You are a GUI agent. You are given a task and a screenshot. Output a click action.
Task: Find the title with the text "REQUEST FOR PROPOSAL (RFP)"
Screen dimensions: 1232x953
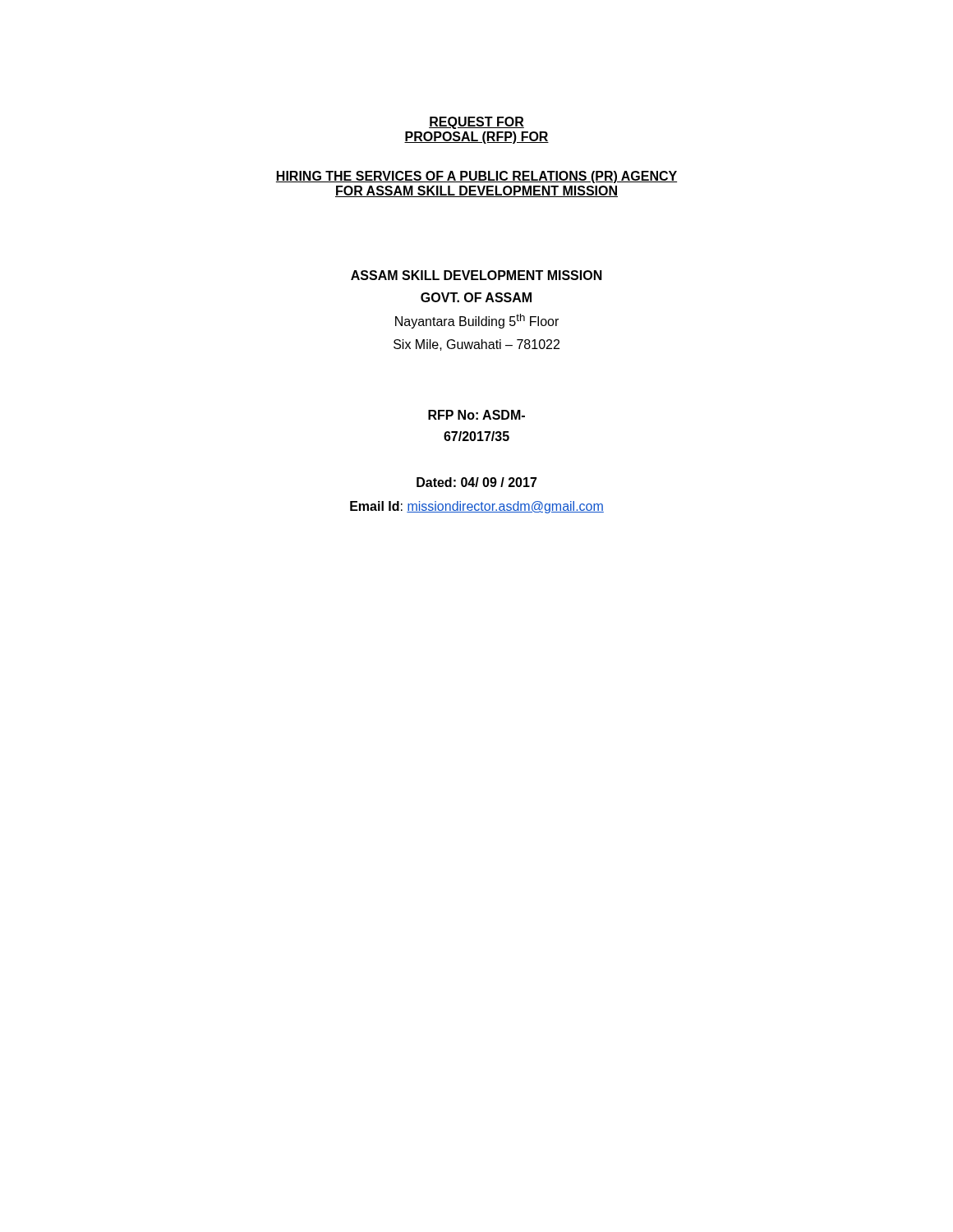[x=476, y=130]
